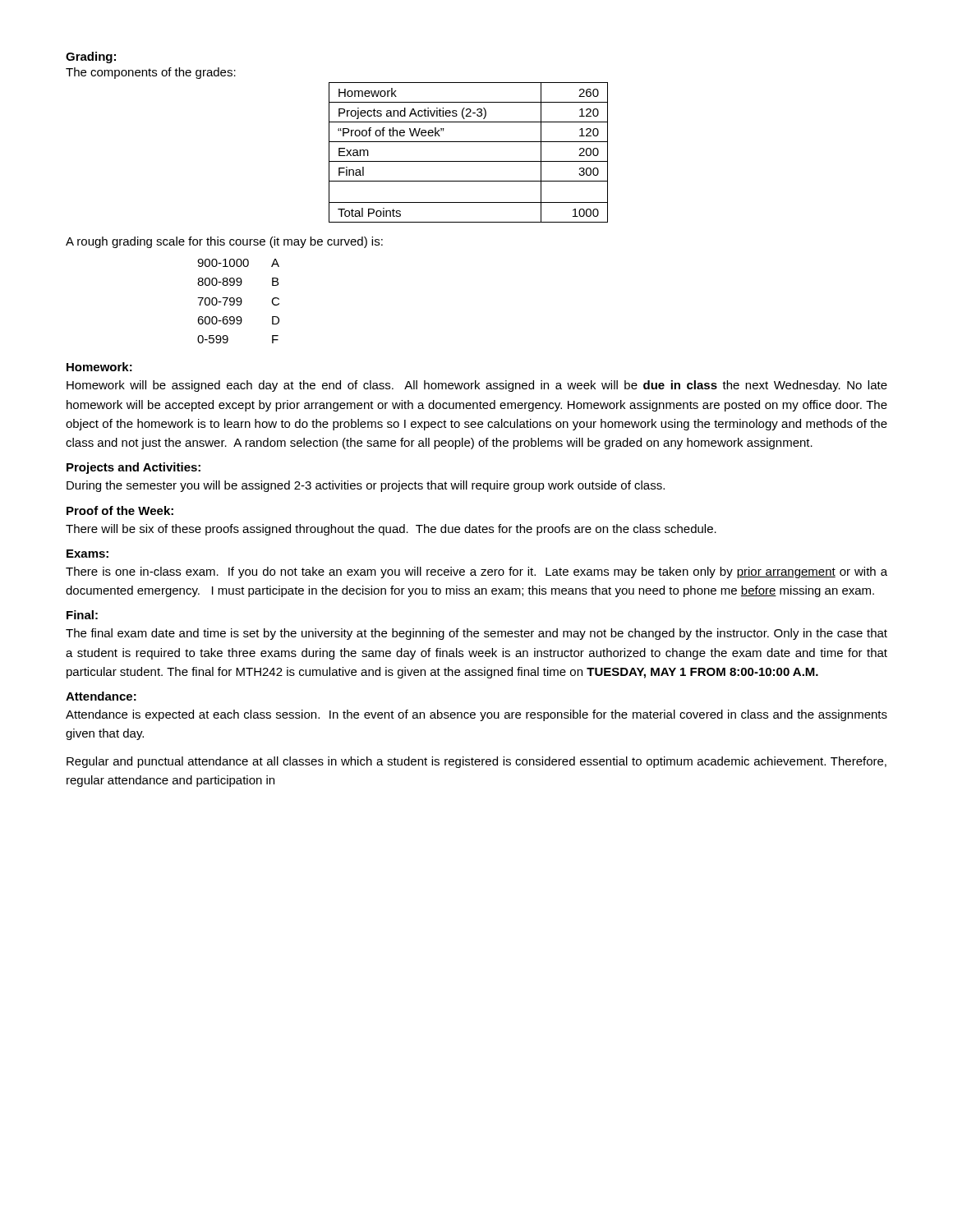
Task: Click where it says "Projects and Activities:"
Action: (x=134, y=467)
